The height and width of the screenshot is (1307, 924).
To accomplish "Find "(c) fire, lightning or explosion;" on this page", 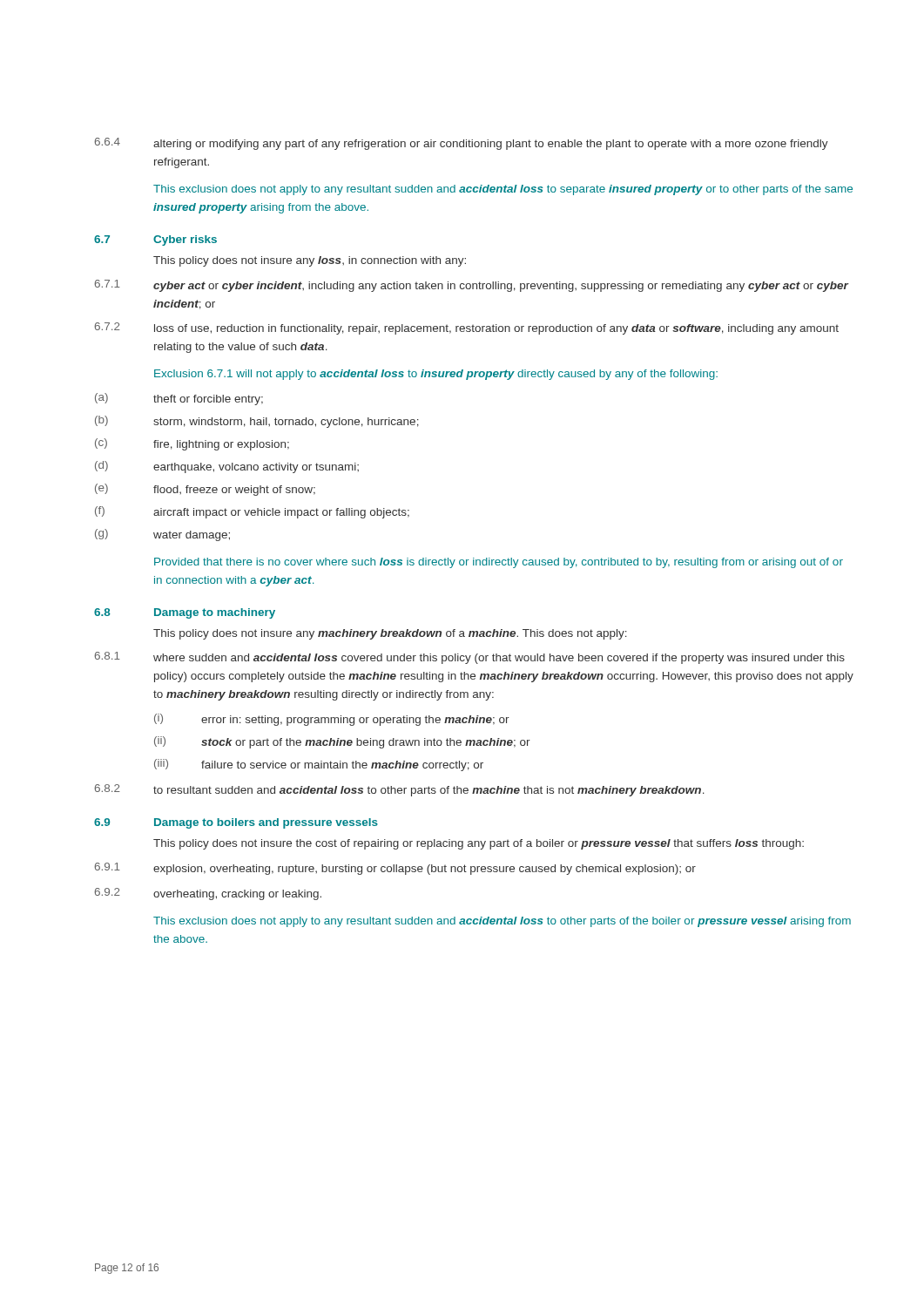I will pos(192,444).
